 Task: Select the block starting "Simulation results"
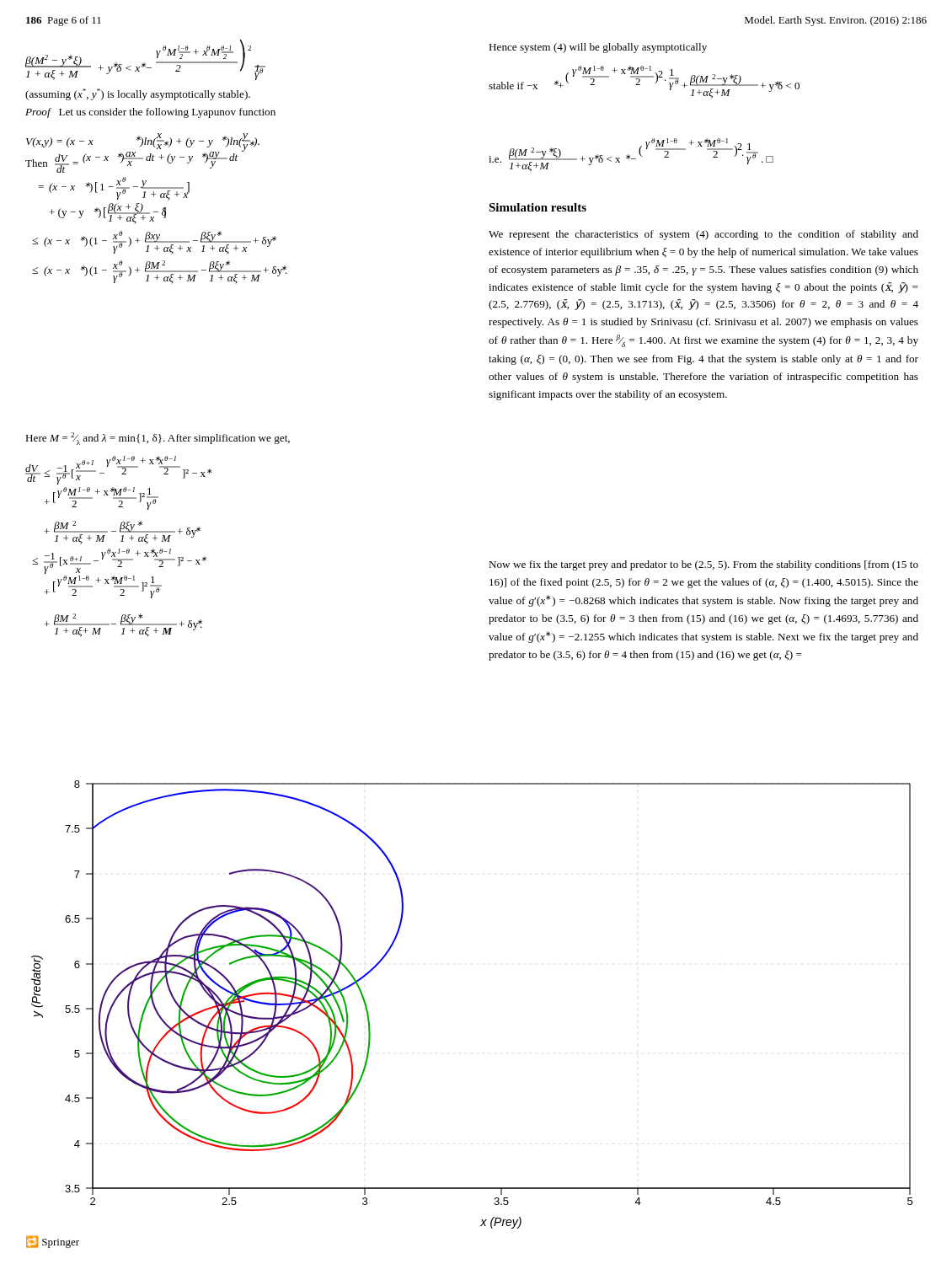coord(537,207)
